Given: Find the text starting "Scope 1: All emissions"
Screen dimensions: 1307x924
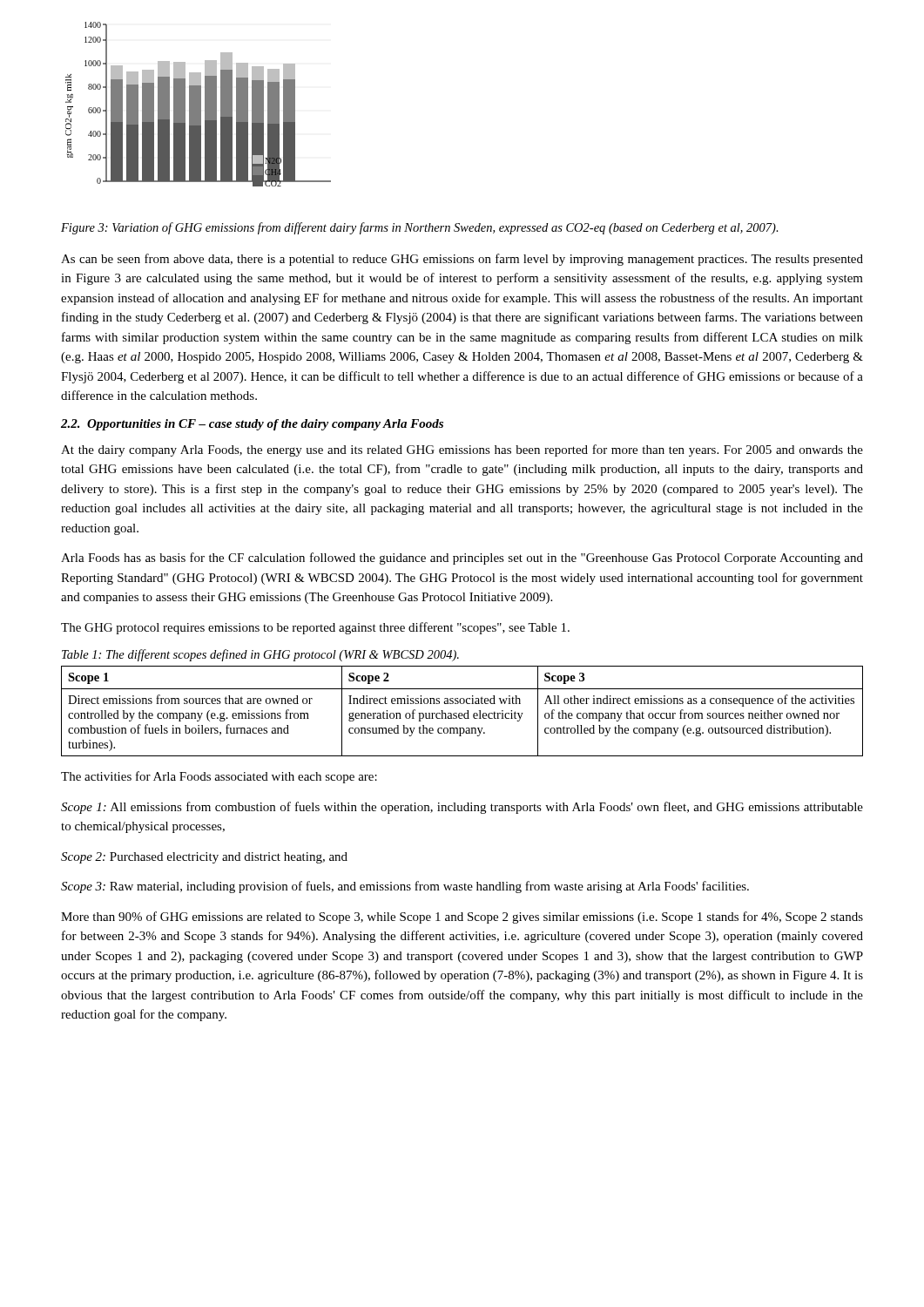Looking at the screenshot, I should 462,816.
